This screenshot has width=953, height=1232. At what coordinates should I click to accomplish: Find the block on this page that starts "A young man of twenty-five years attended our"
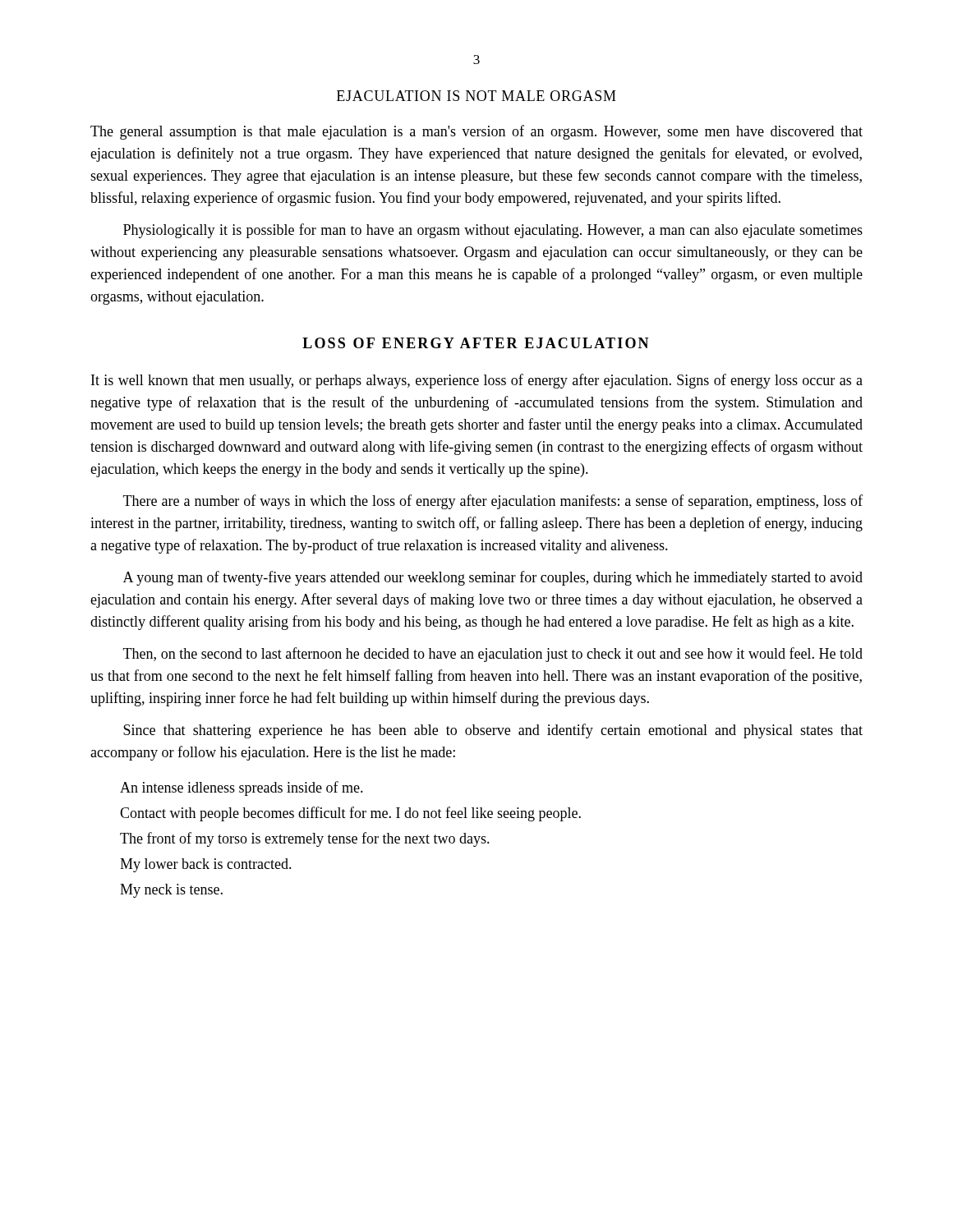476,599
